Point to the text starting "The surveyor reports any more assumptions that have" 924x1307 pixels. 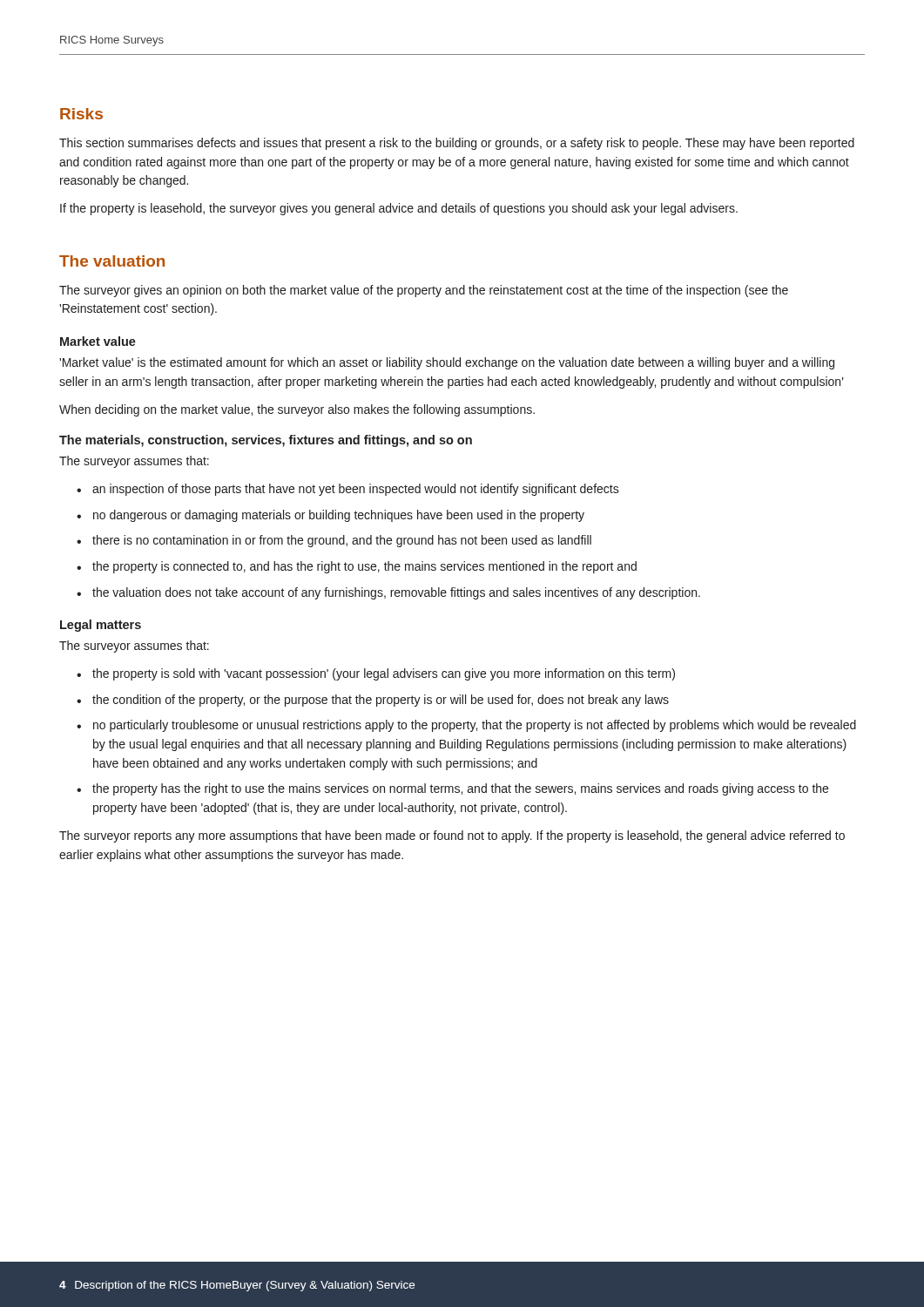coord(452,845)
